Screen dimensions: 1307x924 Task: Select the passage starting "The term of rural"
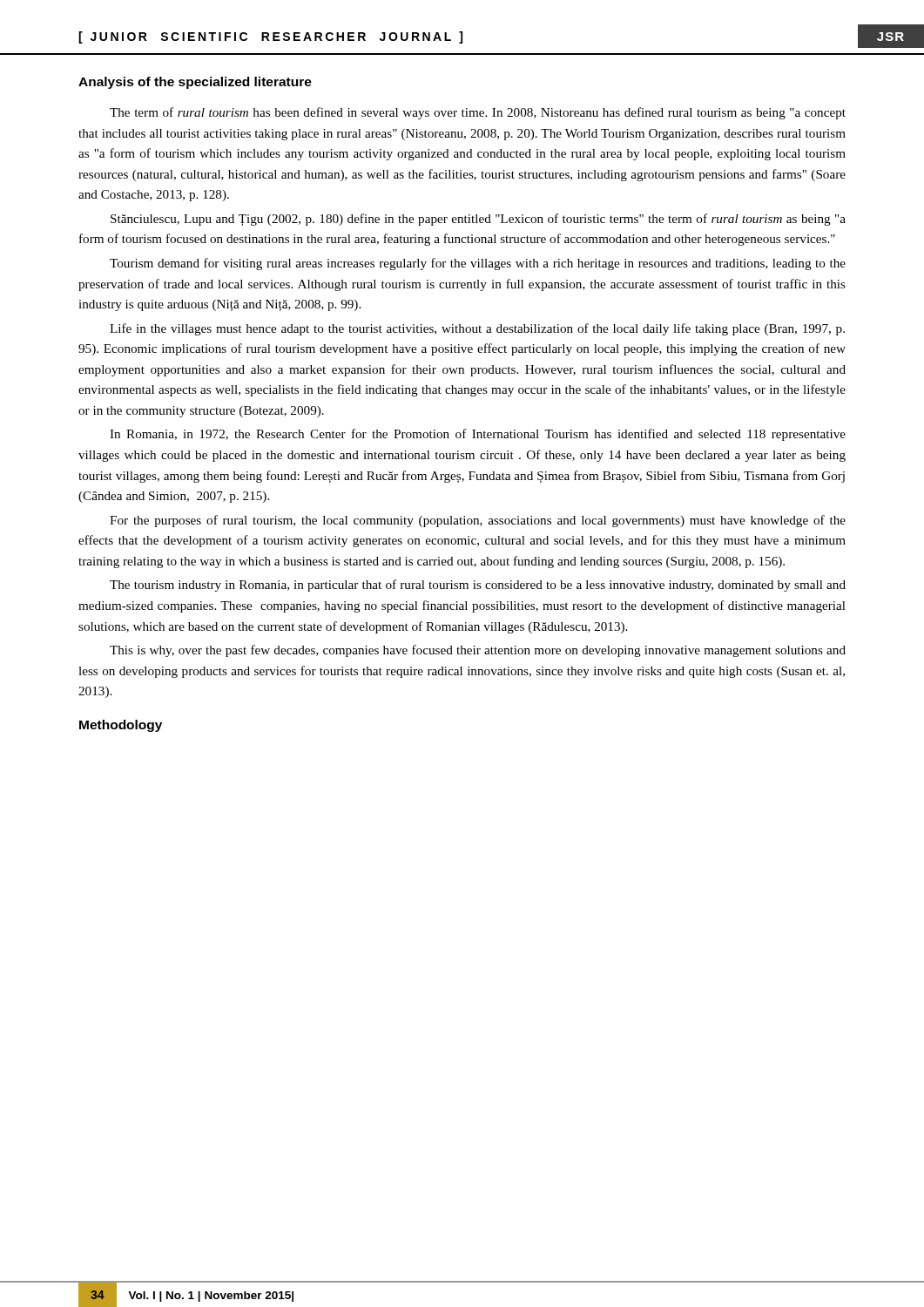click(462, 153)
